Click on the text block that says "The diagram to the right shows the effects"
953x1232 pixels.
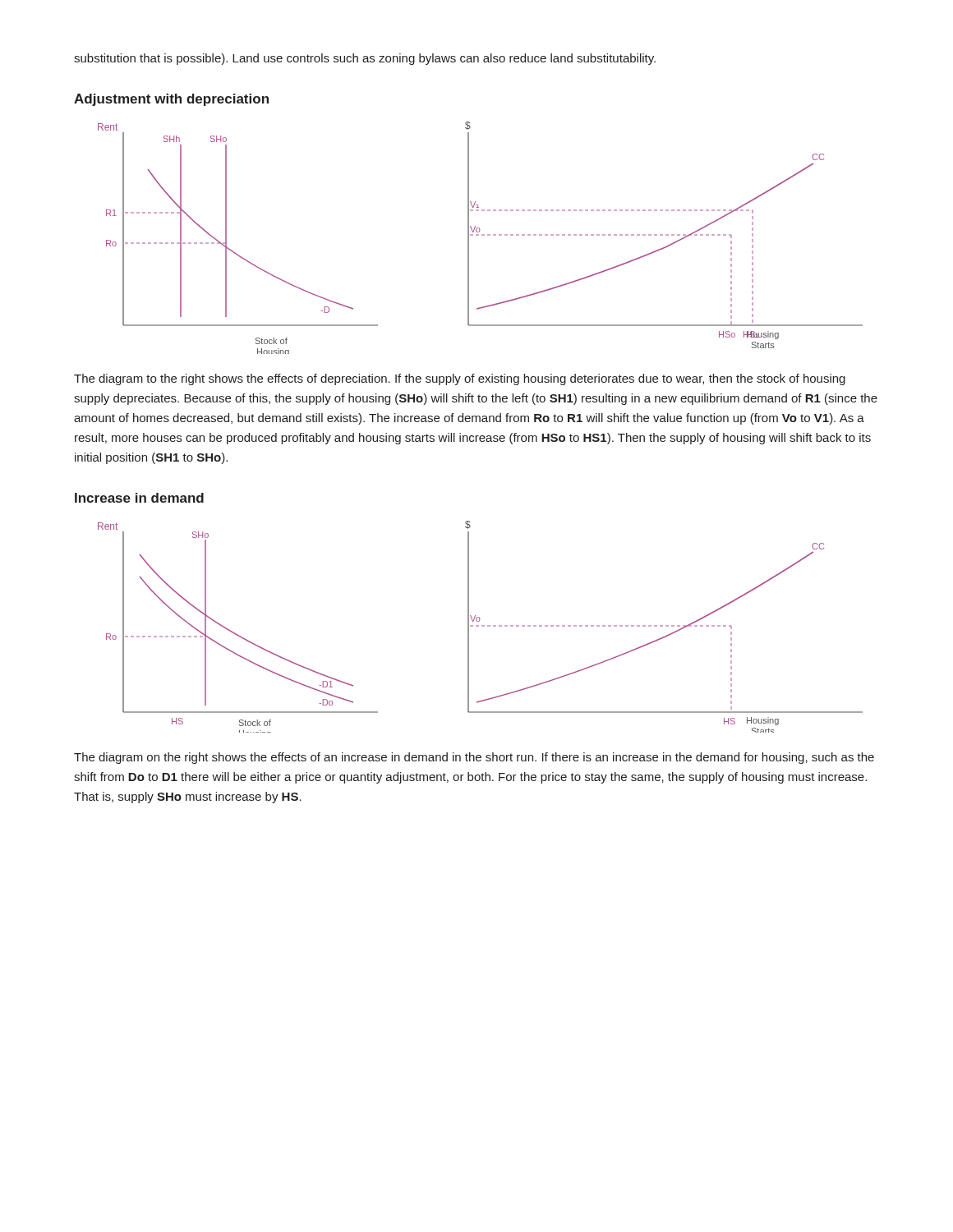point(476,417)
